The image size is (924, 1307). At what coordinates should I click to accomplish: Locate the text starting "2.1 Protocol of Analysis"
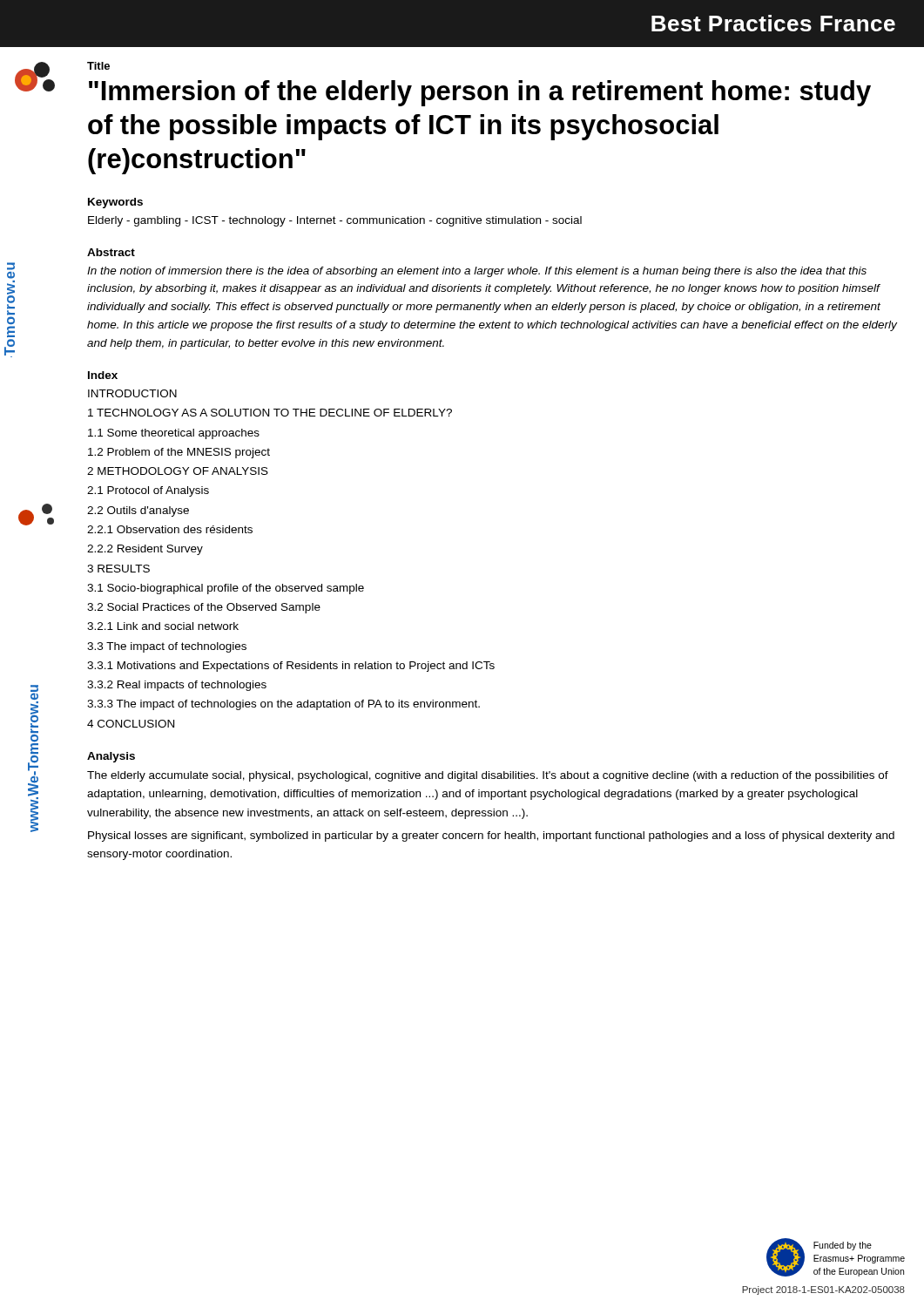coord(148,491)
